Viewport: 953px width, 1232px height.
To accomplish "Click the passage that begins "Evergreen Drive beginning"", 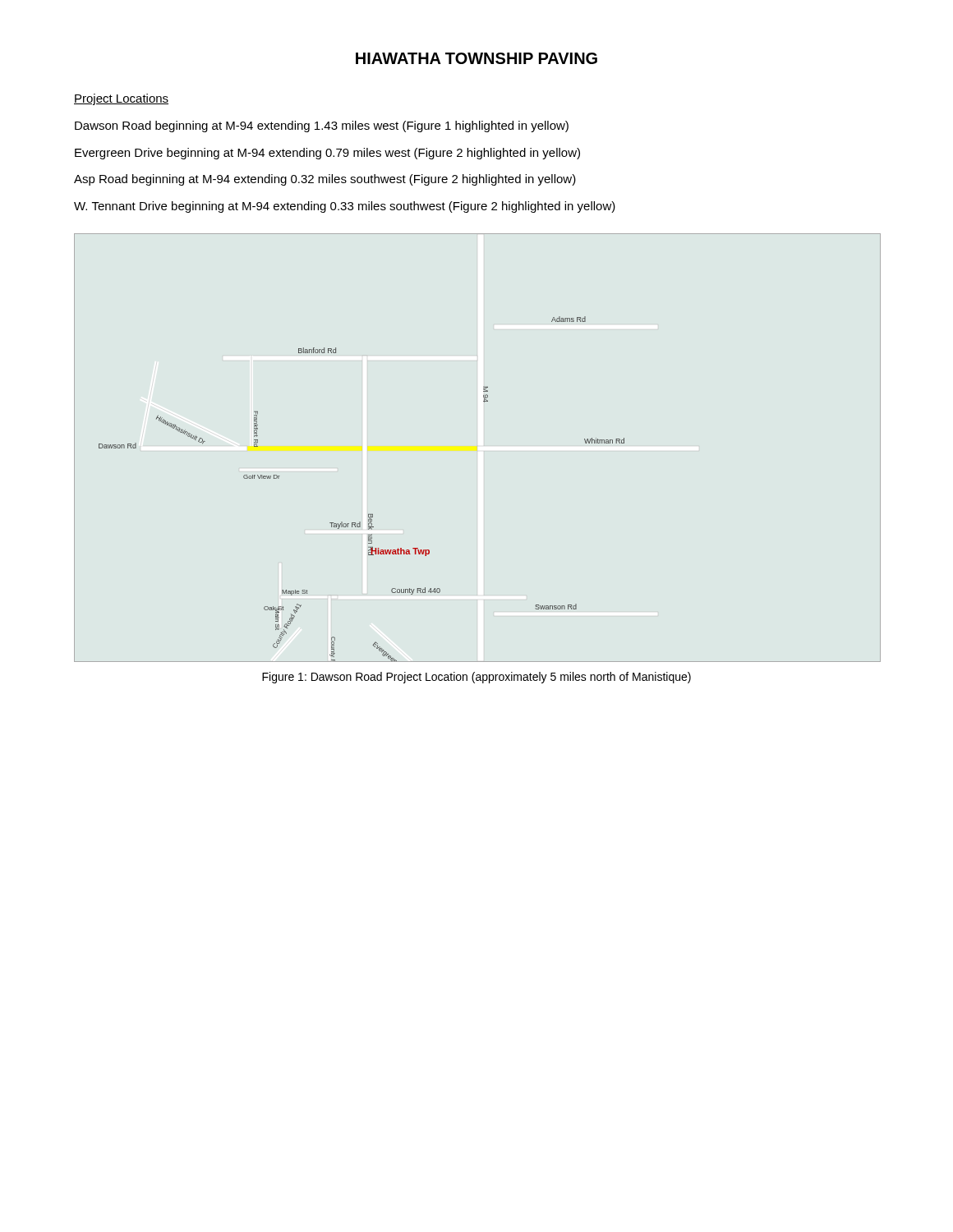I will [x=327, y=152].
